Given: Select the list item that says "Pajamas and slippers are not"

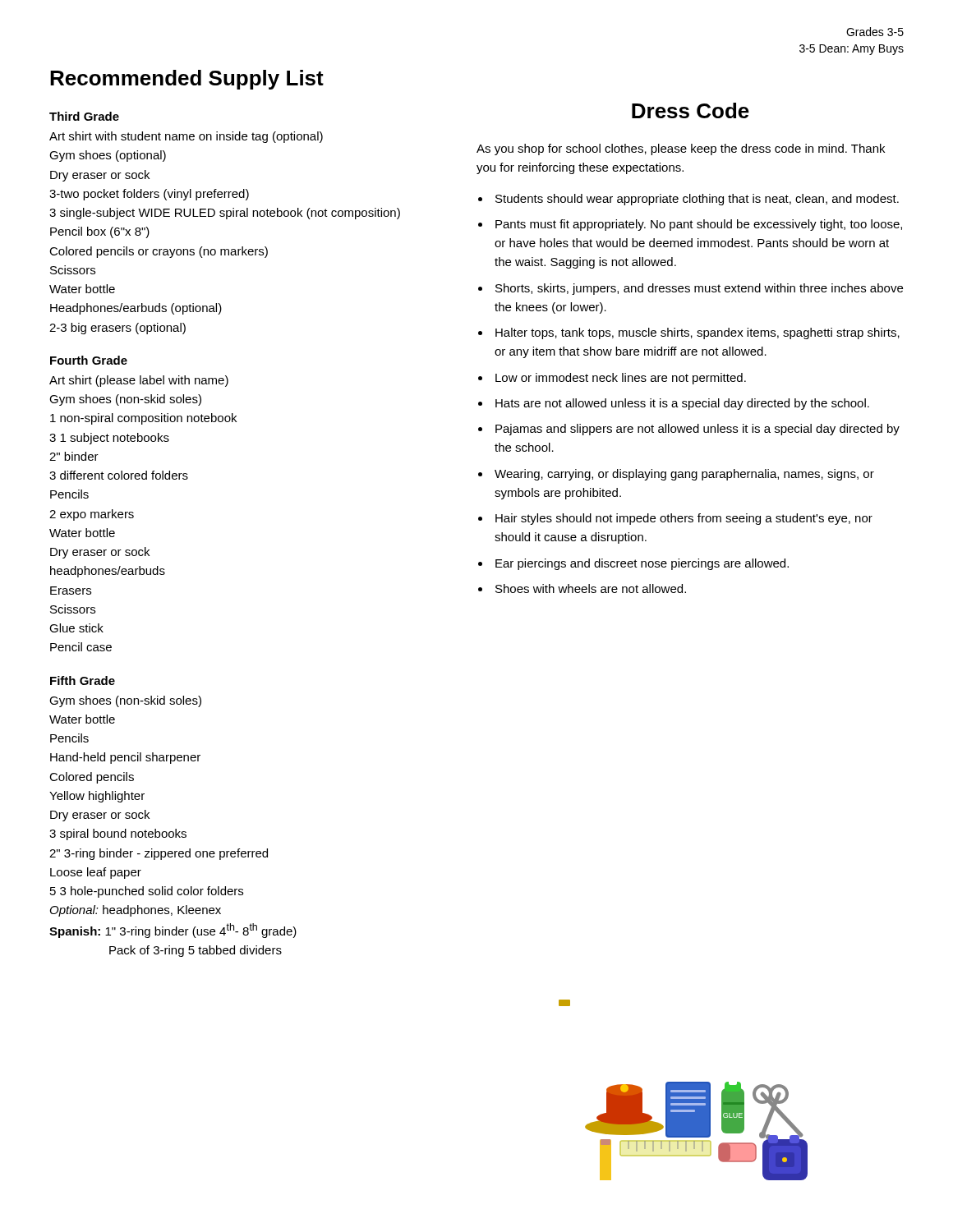Looking at the screenshot, I should [697, 438].
